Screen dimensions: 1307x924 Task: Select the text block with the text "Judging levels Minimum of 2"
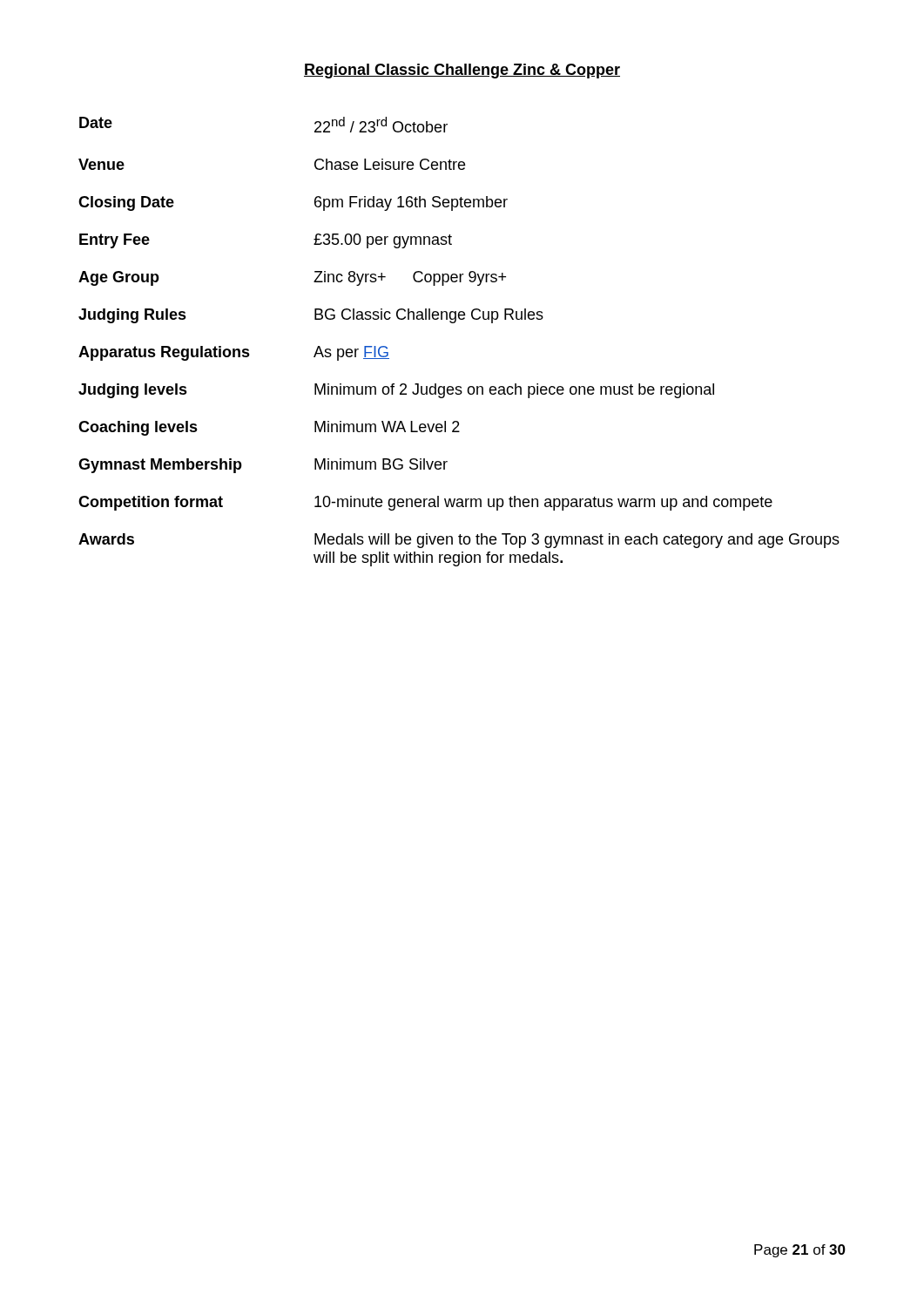click(x=462, y=390)
